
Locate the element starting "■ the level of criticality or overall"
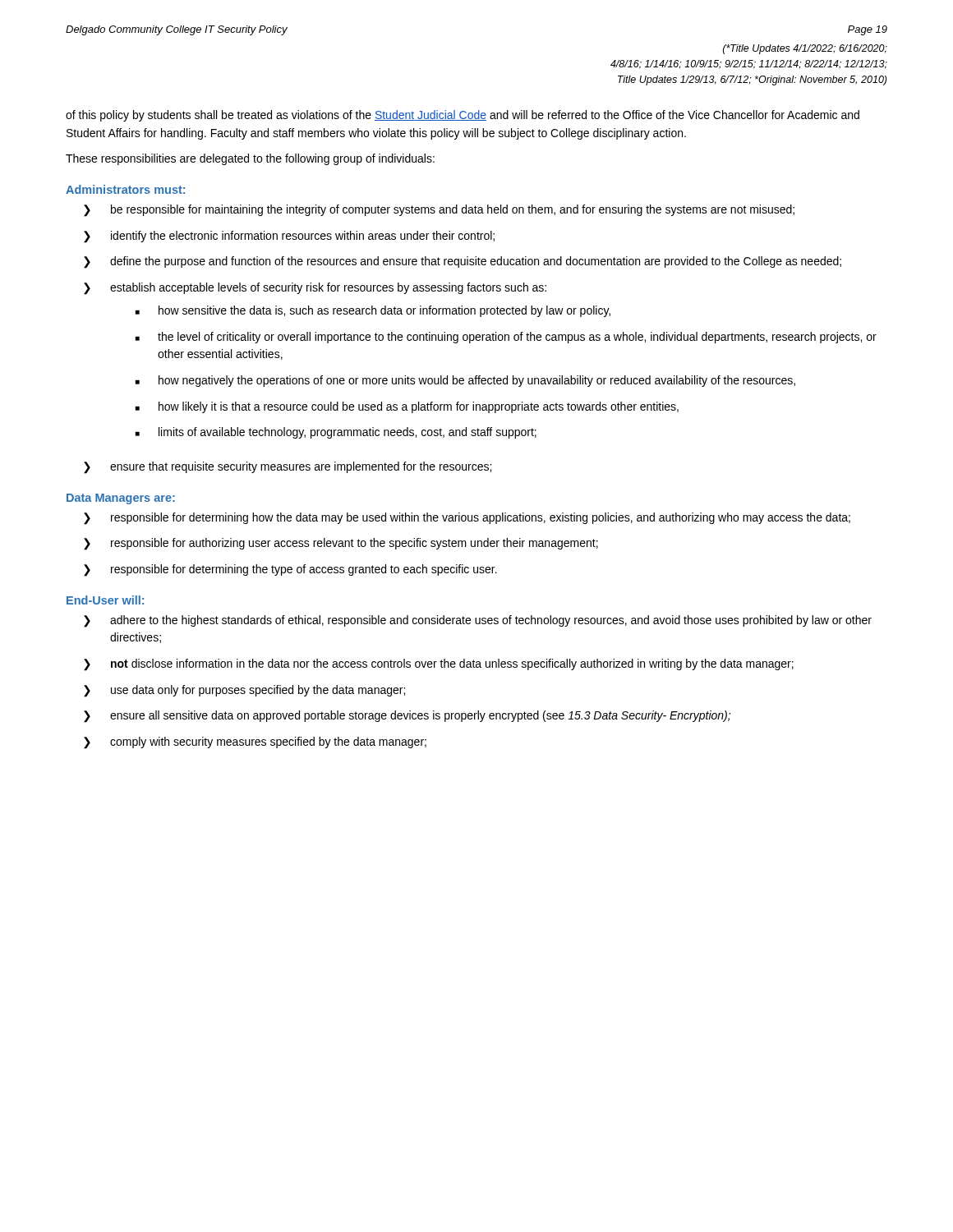click(x=511, y=346)
